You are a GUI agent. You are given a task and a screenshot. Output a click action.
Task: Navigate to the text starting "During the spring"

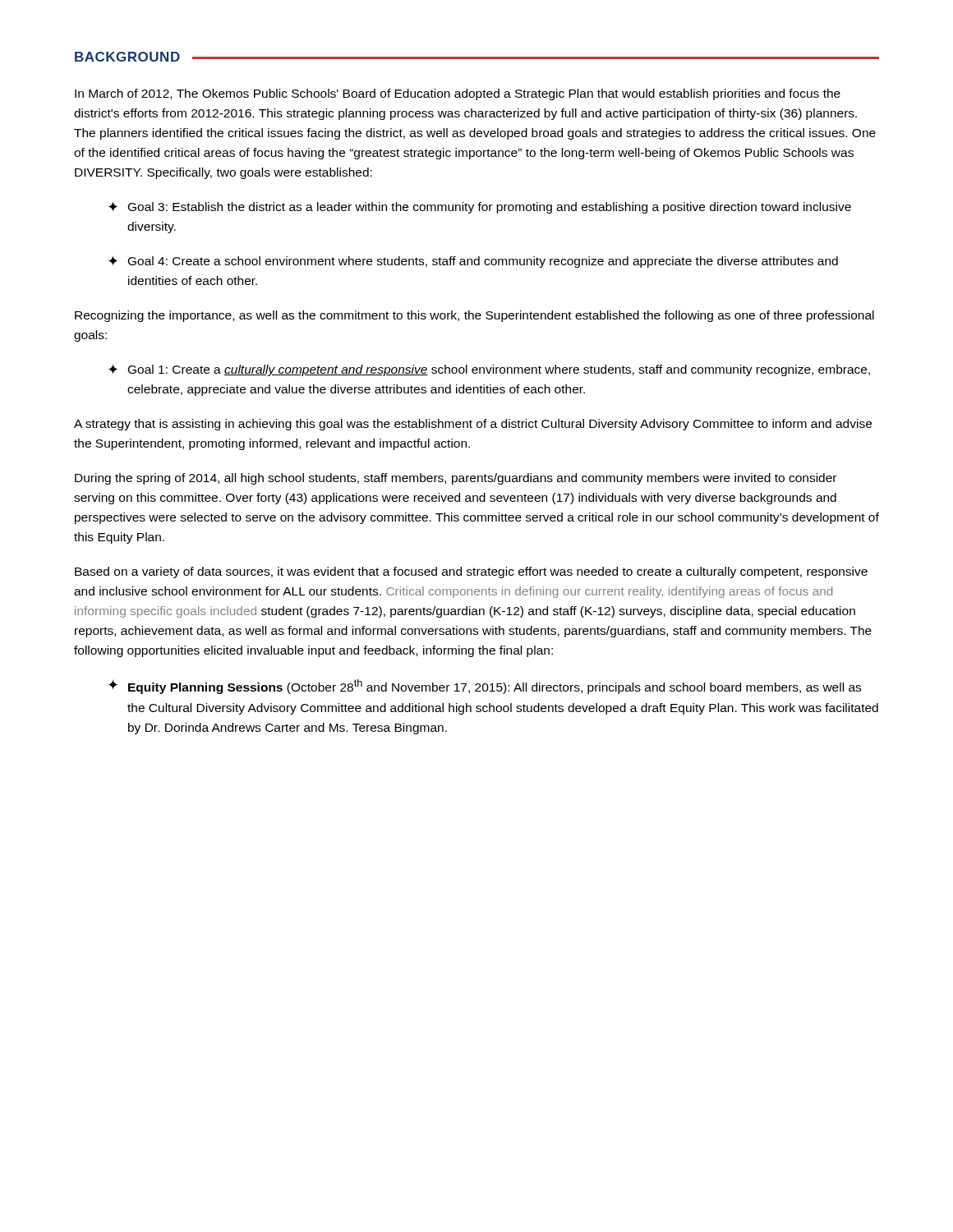476,507
